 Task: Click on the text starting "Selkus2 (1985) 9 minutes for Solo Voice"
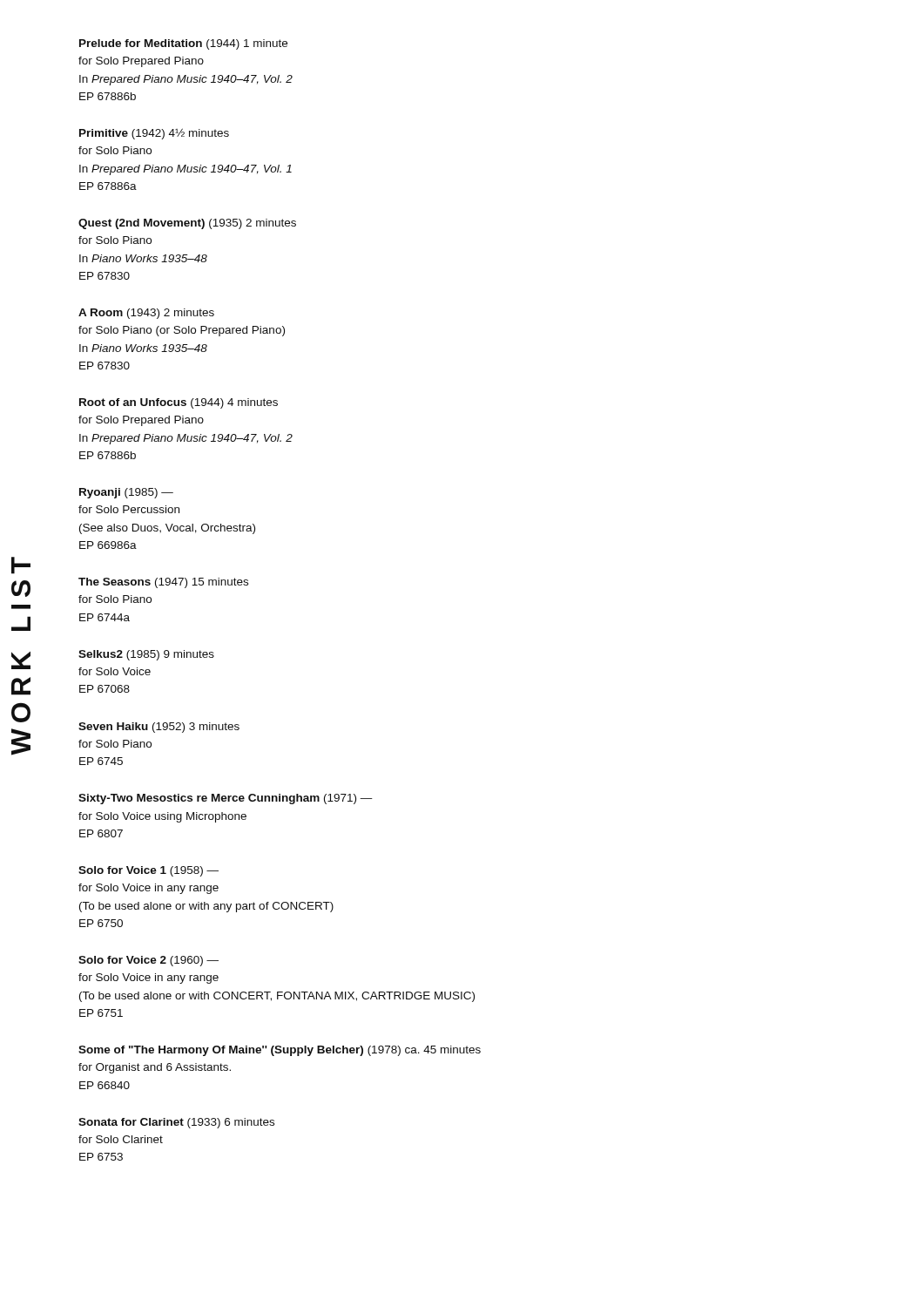146,655
